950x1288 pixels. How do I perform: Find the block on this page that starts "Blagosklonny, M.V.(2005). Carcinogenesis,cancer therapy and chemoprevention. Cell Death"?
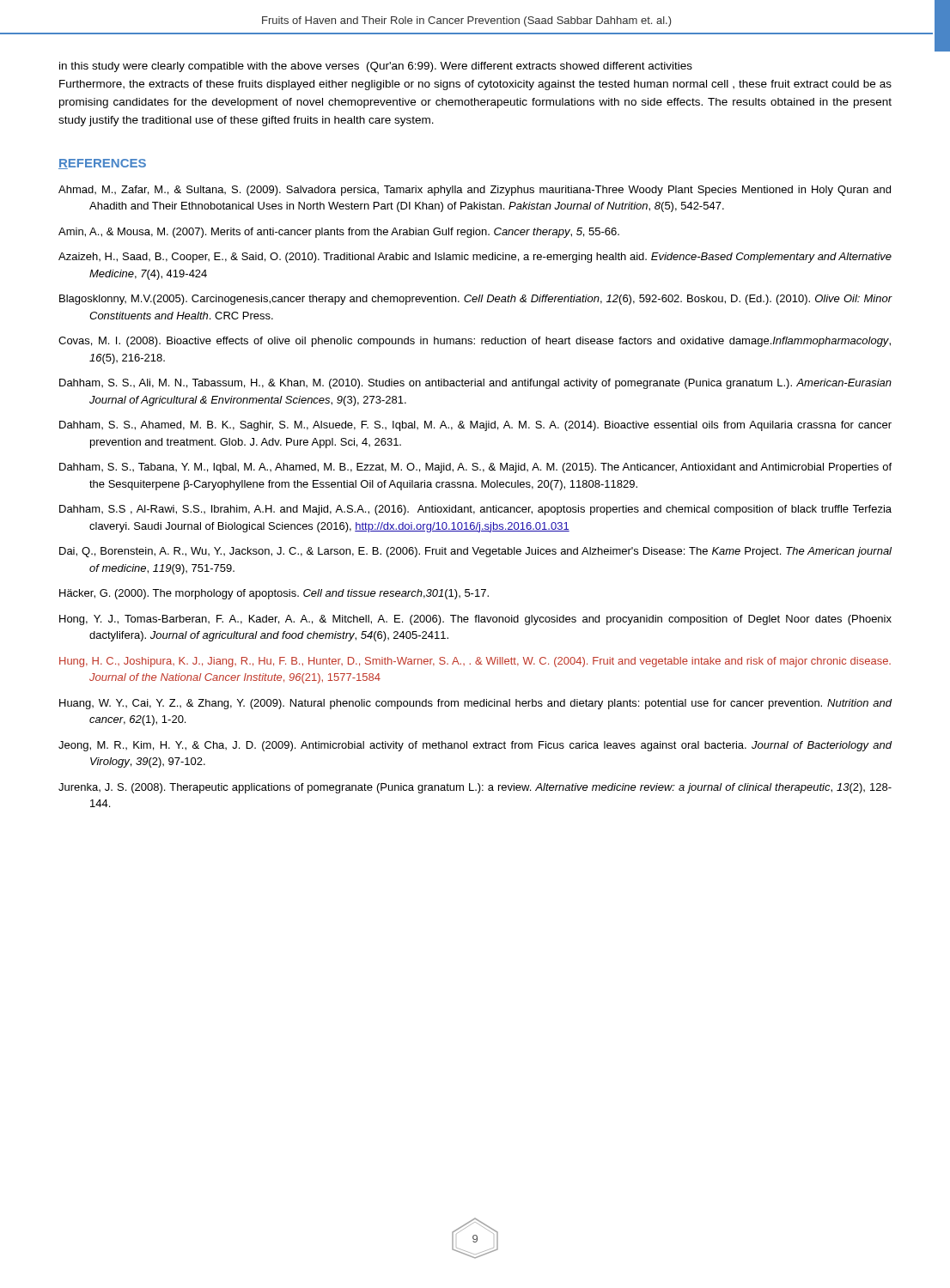coord(475,307)
